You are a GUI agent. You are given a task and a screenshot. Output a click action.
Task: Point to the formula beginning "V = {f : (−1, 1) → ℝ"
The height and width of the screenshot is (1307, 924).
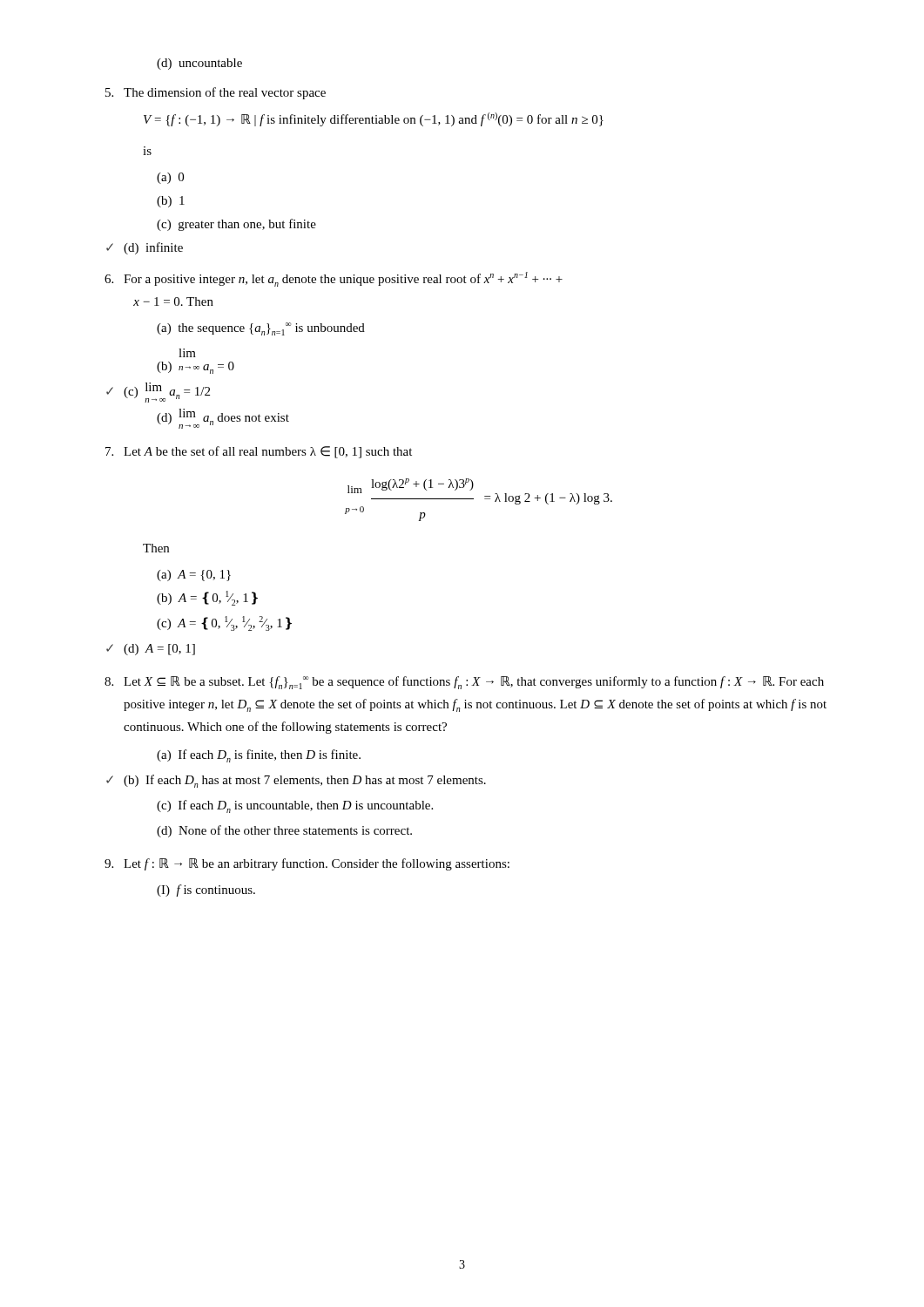(x=374, y=119)
